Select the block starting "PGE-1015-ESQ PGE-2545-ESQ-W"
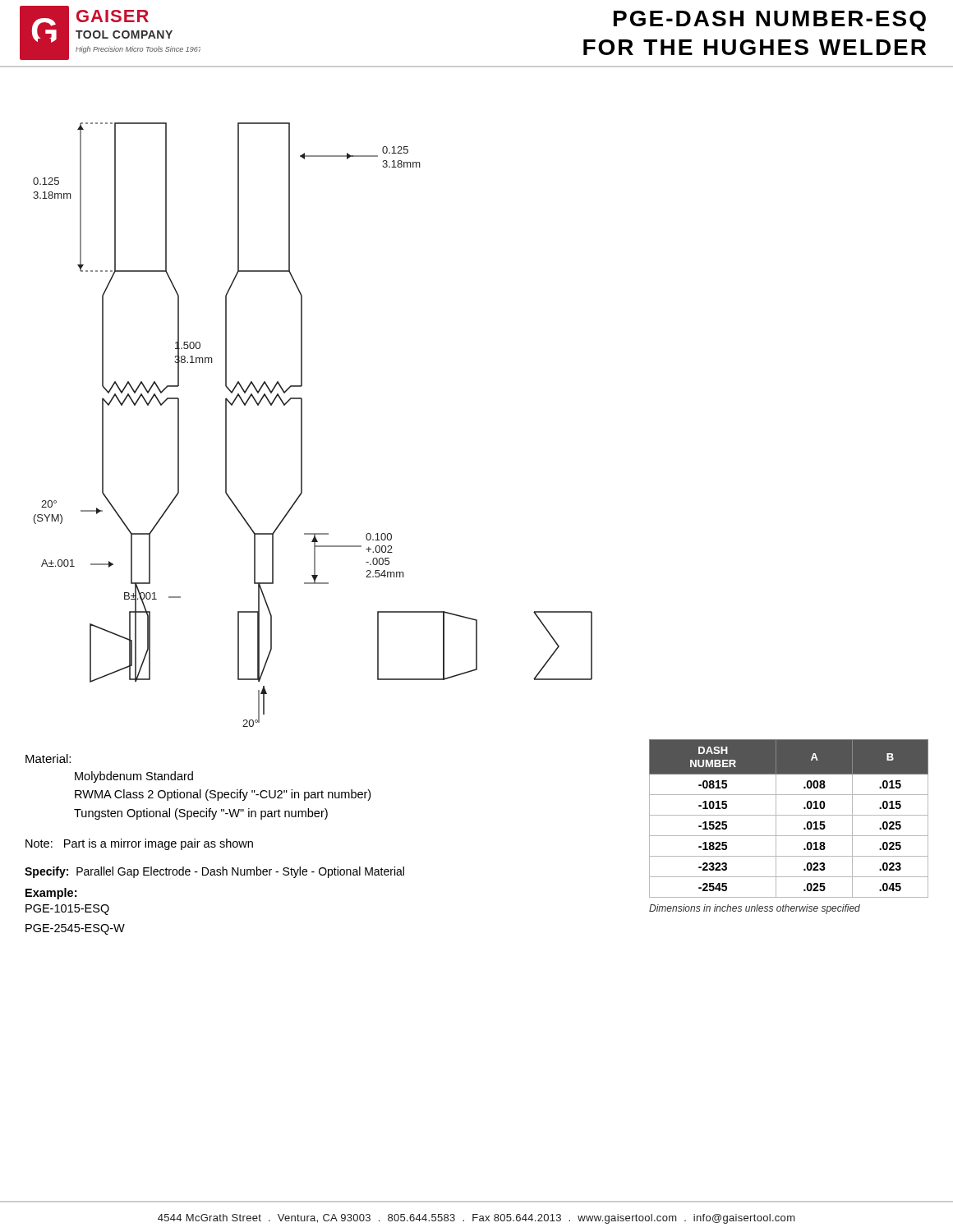Image resolution: width=953 pixels, height=1232 pixels. (x=75, y=918)
